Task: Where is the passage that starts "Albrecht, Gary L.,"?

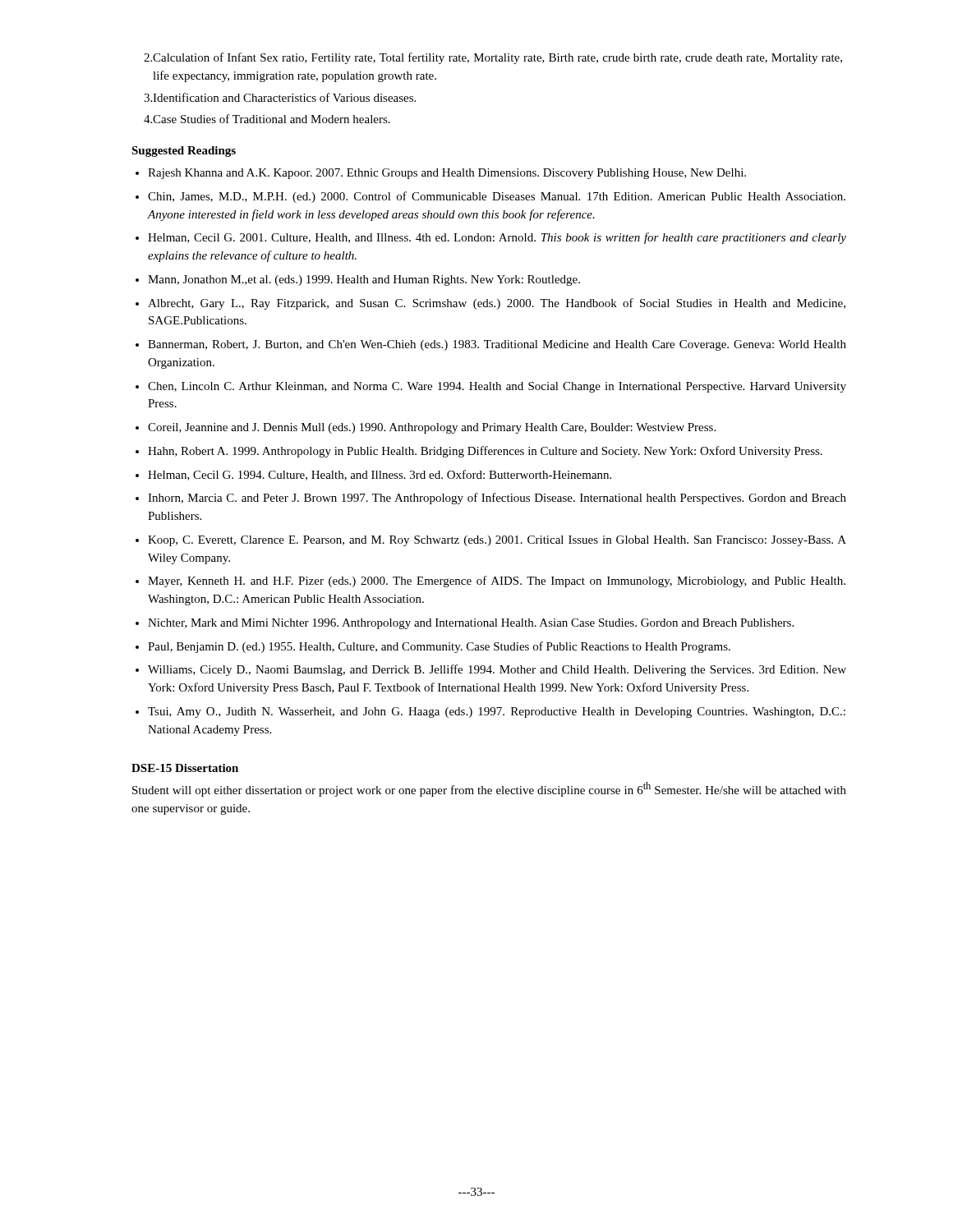Action: coord(497,312)
